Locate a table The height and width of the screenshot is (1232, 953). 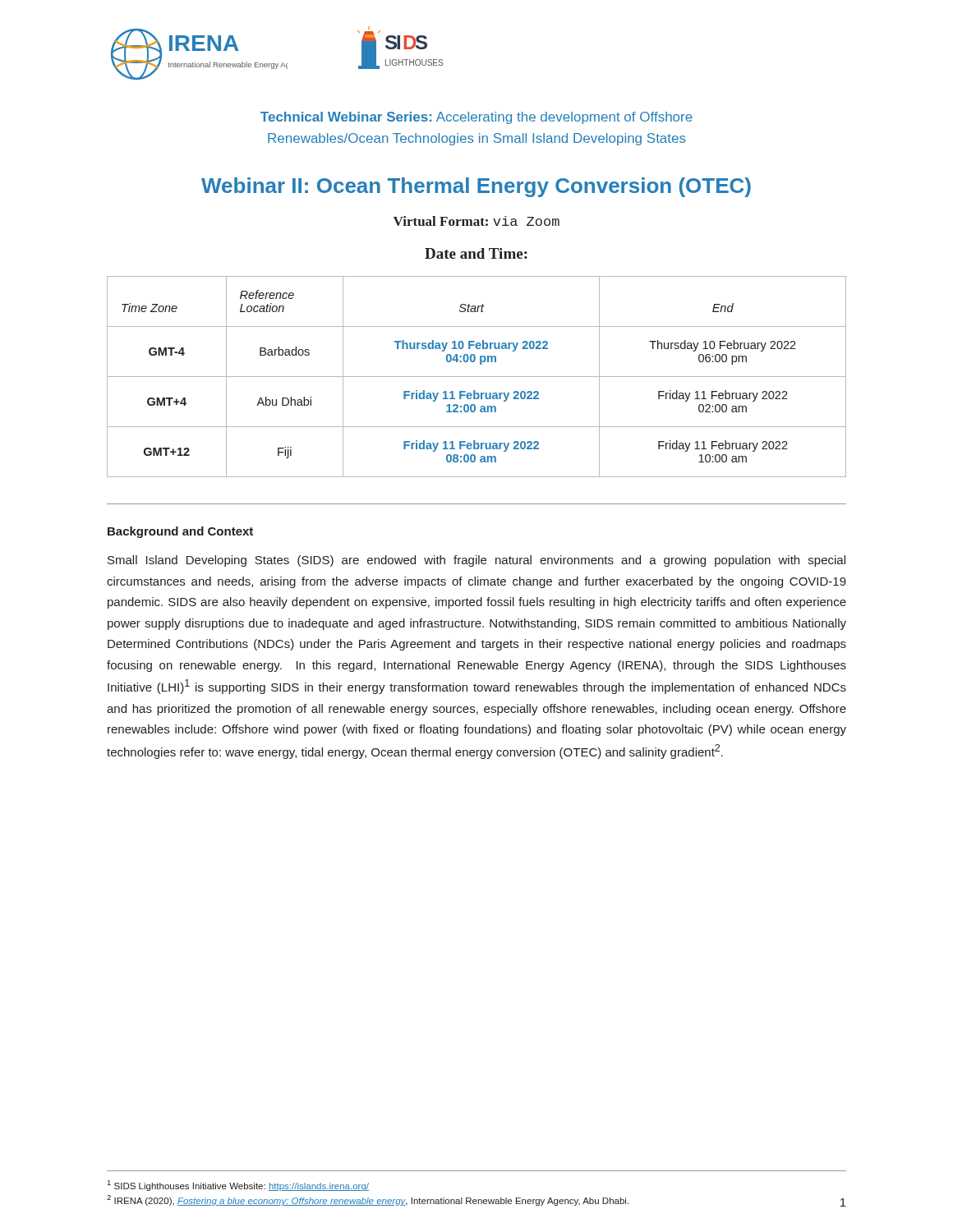point(476,377)
